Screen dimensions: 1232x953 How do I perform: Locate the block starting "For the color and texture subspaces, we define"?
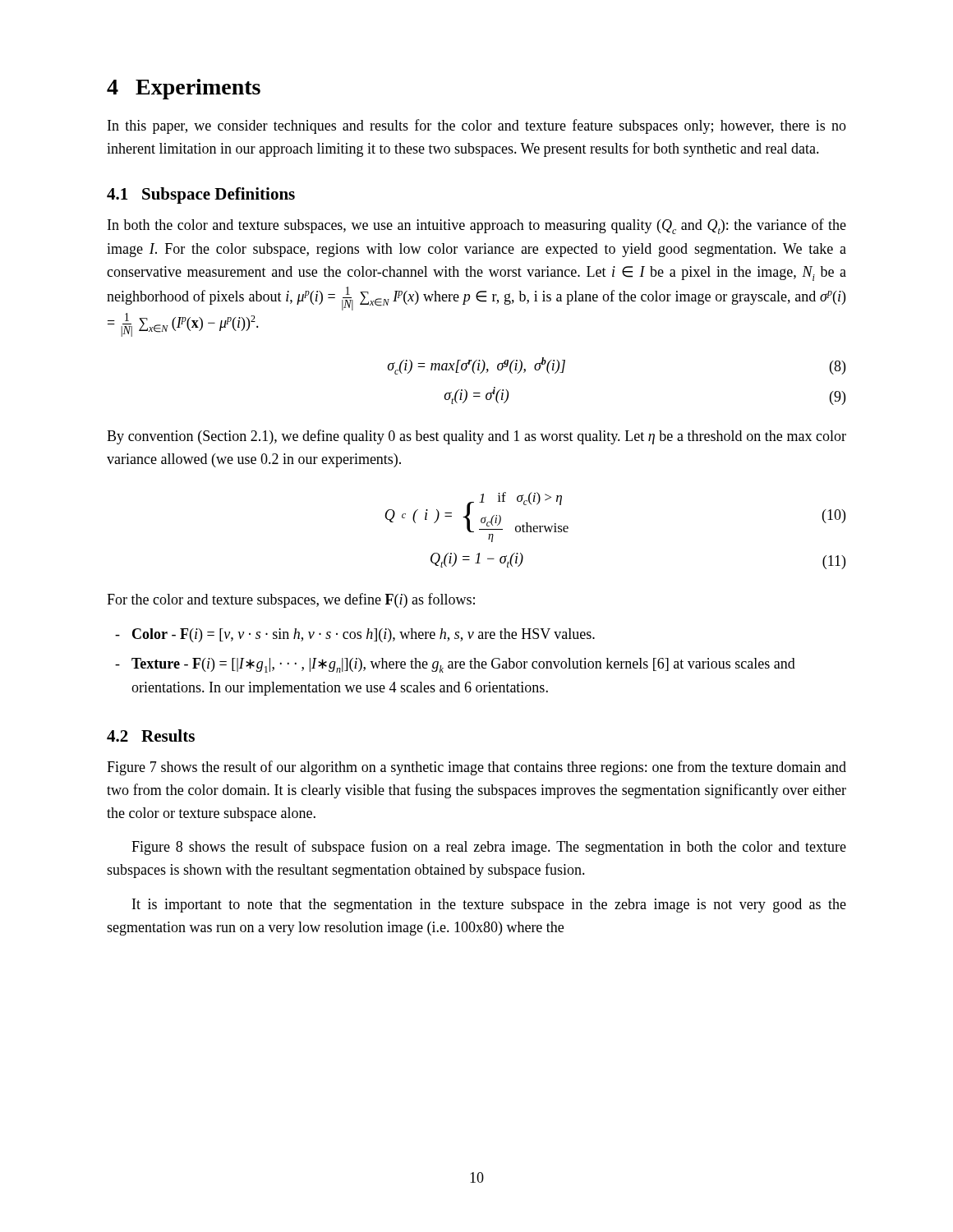(476, 600)
